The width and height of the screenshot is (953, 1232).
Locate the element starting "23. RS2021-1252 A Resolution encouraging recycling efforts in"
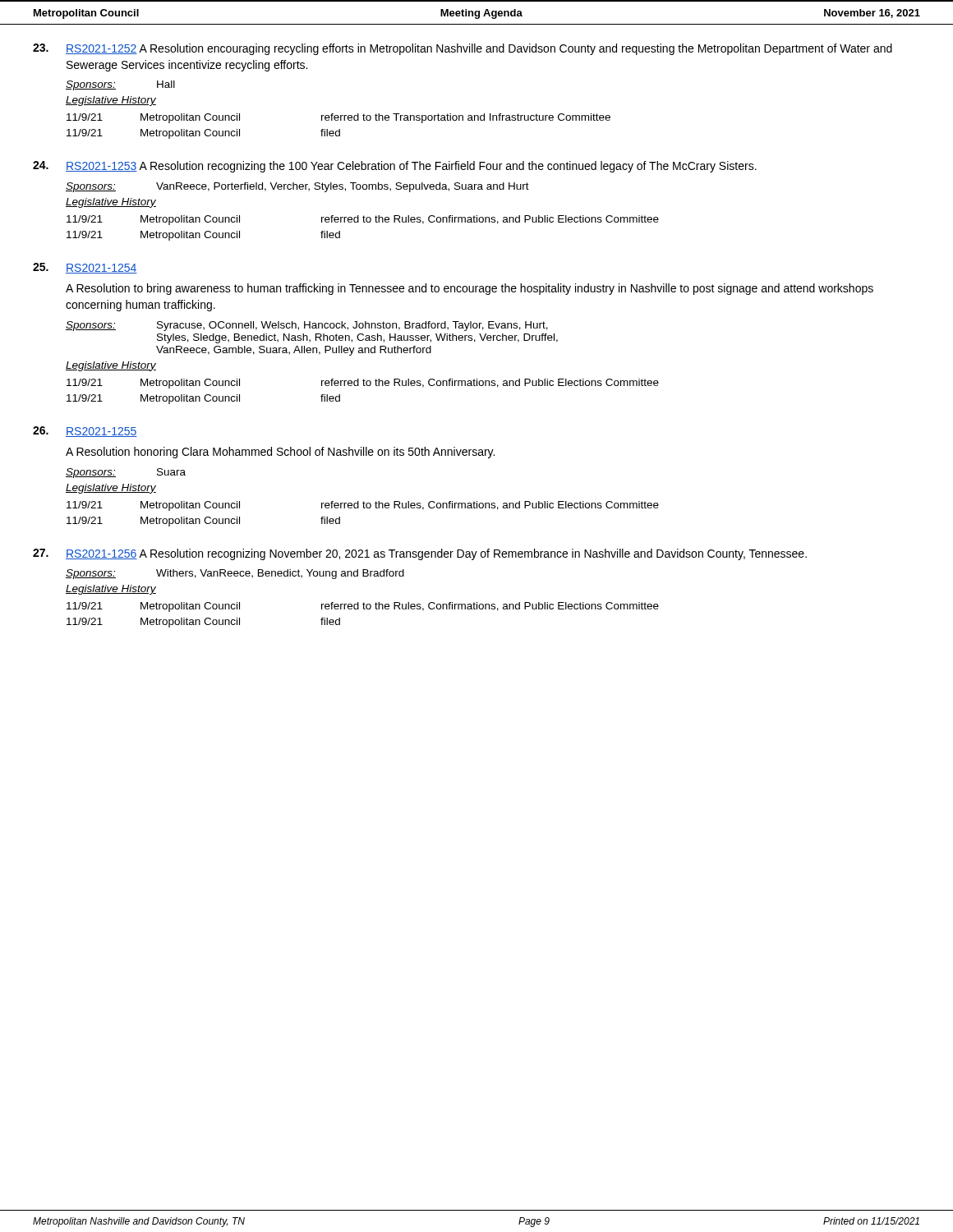pos(463,49)
